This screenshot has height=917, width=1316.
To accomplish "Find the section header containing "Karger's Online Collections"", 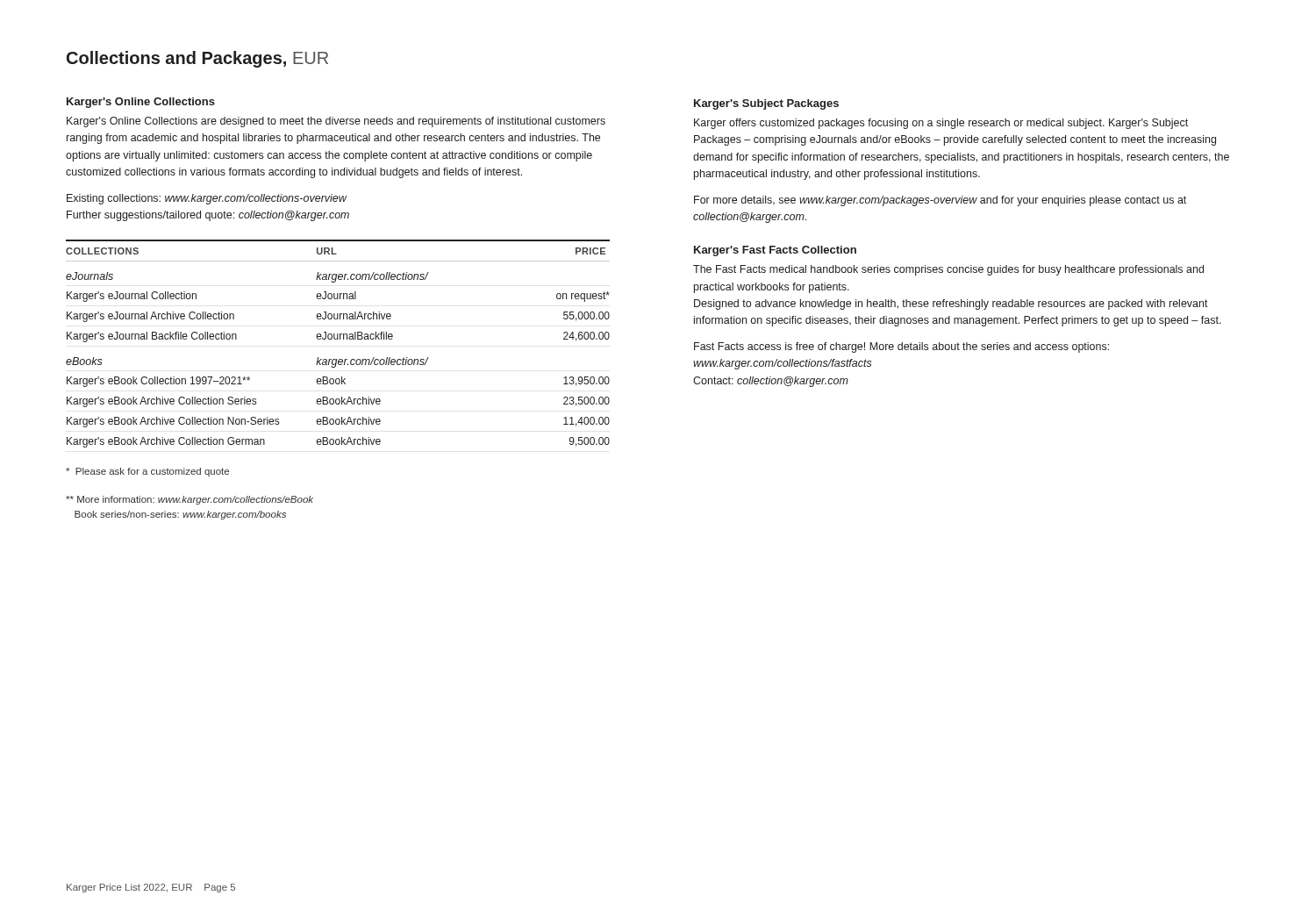I will (x=140, y=101).
